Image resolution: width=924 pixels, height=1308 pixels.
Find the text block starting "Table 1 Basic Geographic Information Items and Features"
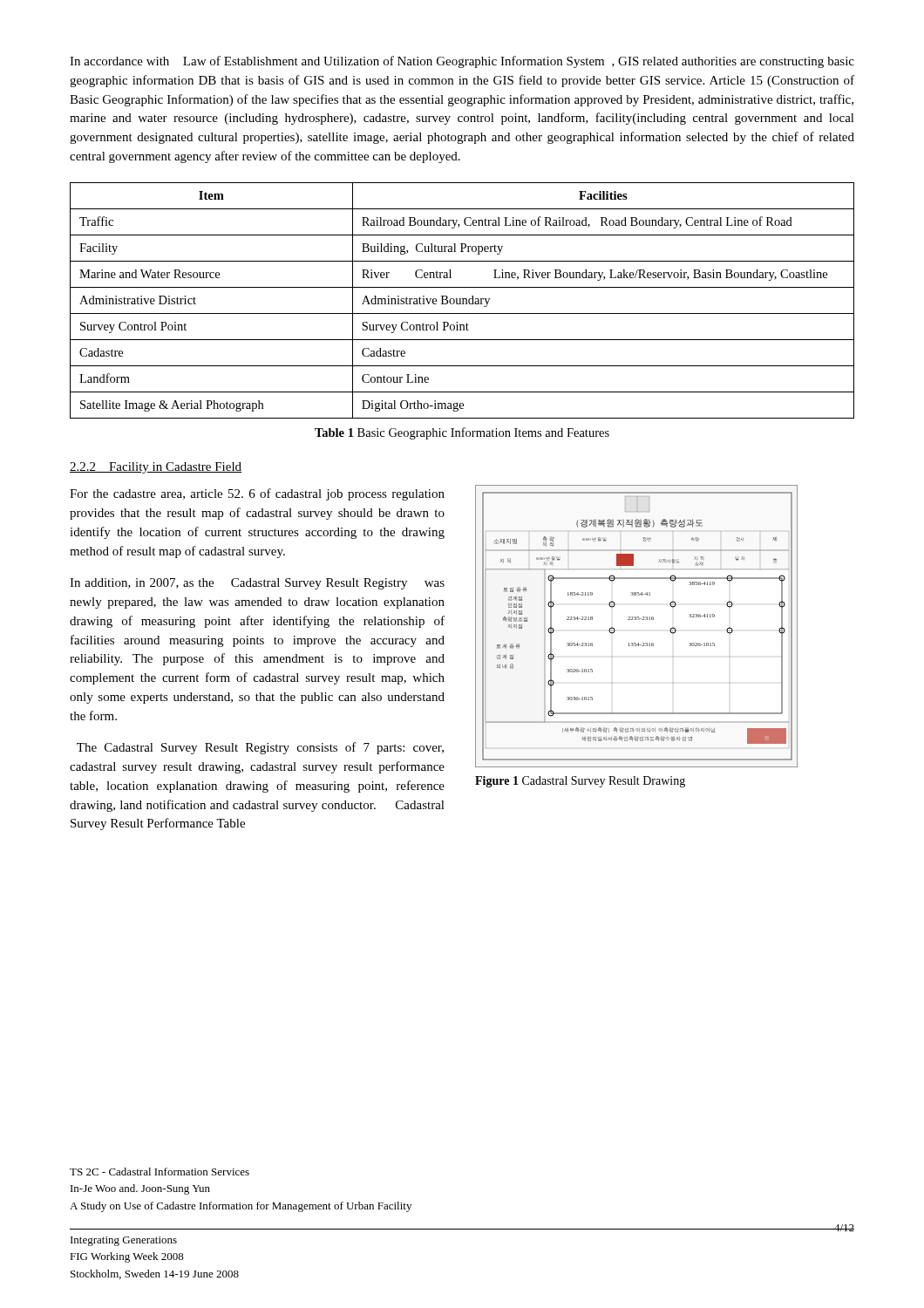coord(462,432)
